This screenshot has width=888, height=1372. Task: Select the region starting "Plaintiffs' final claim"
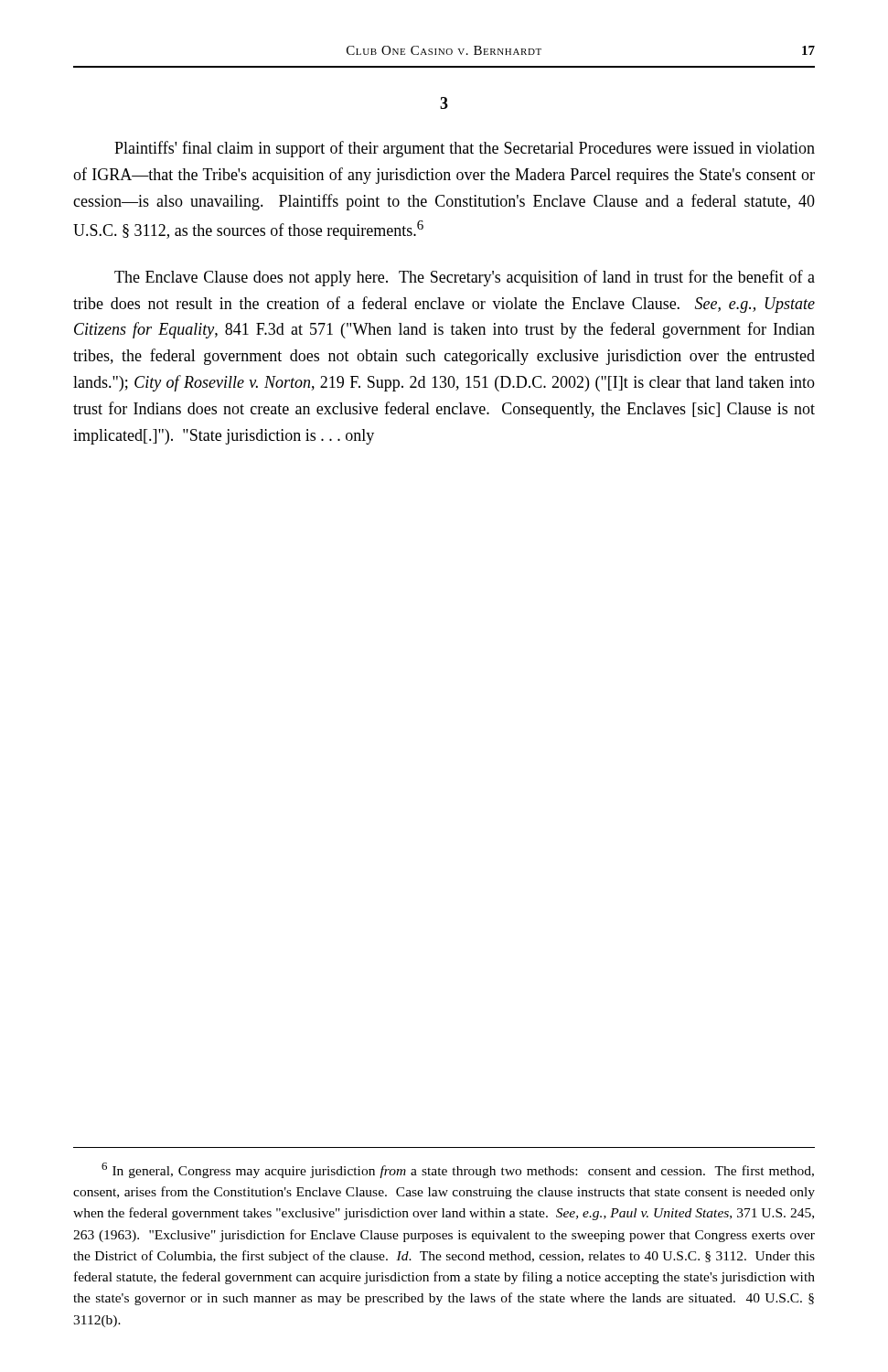click(x=444, y=189)
